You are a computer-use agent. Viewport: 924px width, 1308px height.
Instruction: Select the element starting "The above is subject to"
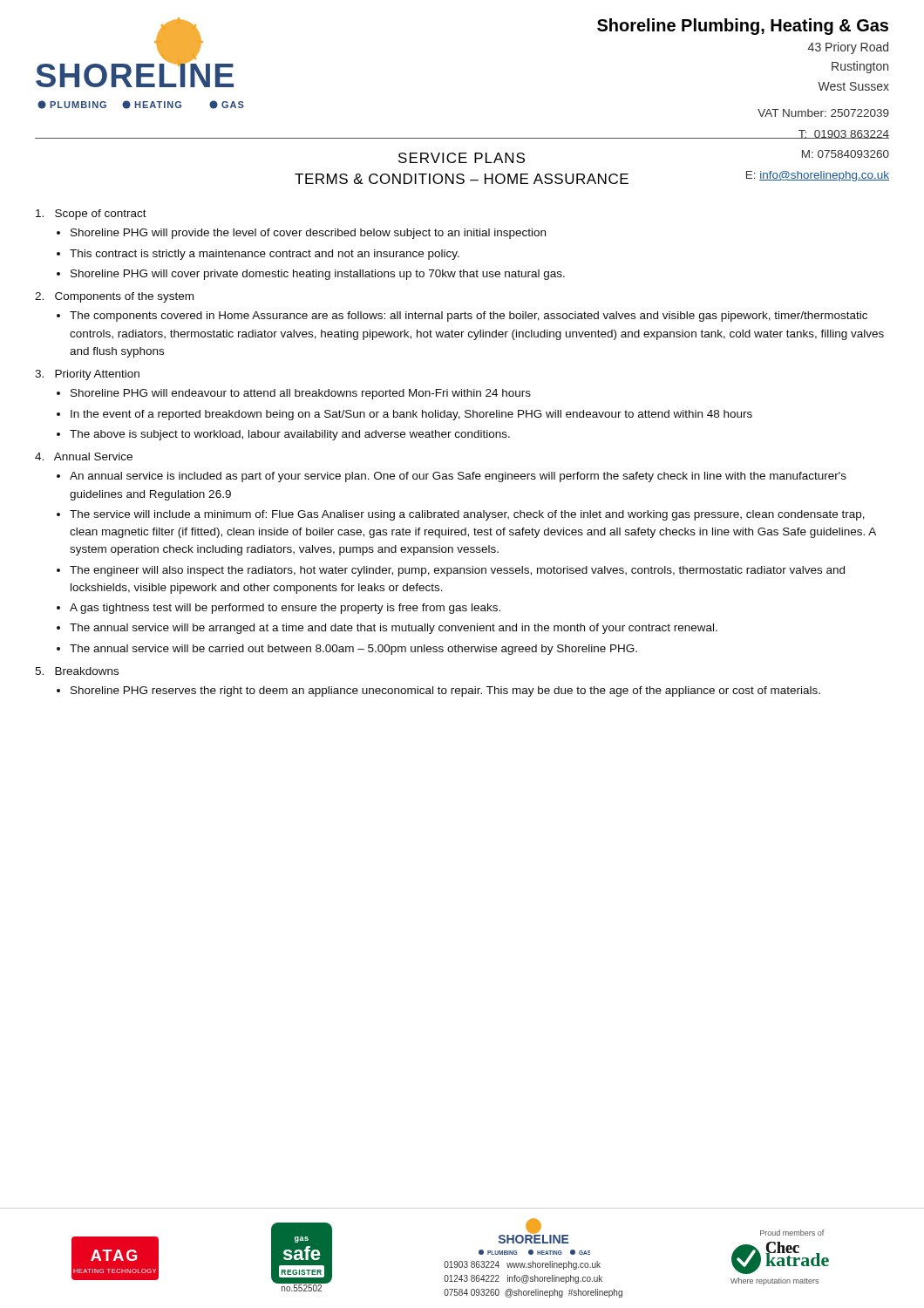tap(290, 434)
